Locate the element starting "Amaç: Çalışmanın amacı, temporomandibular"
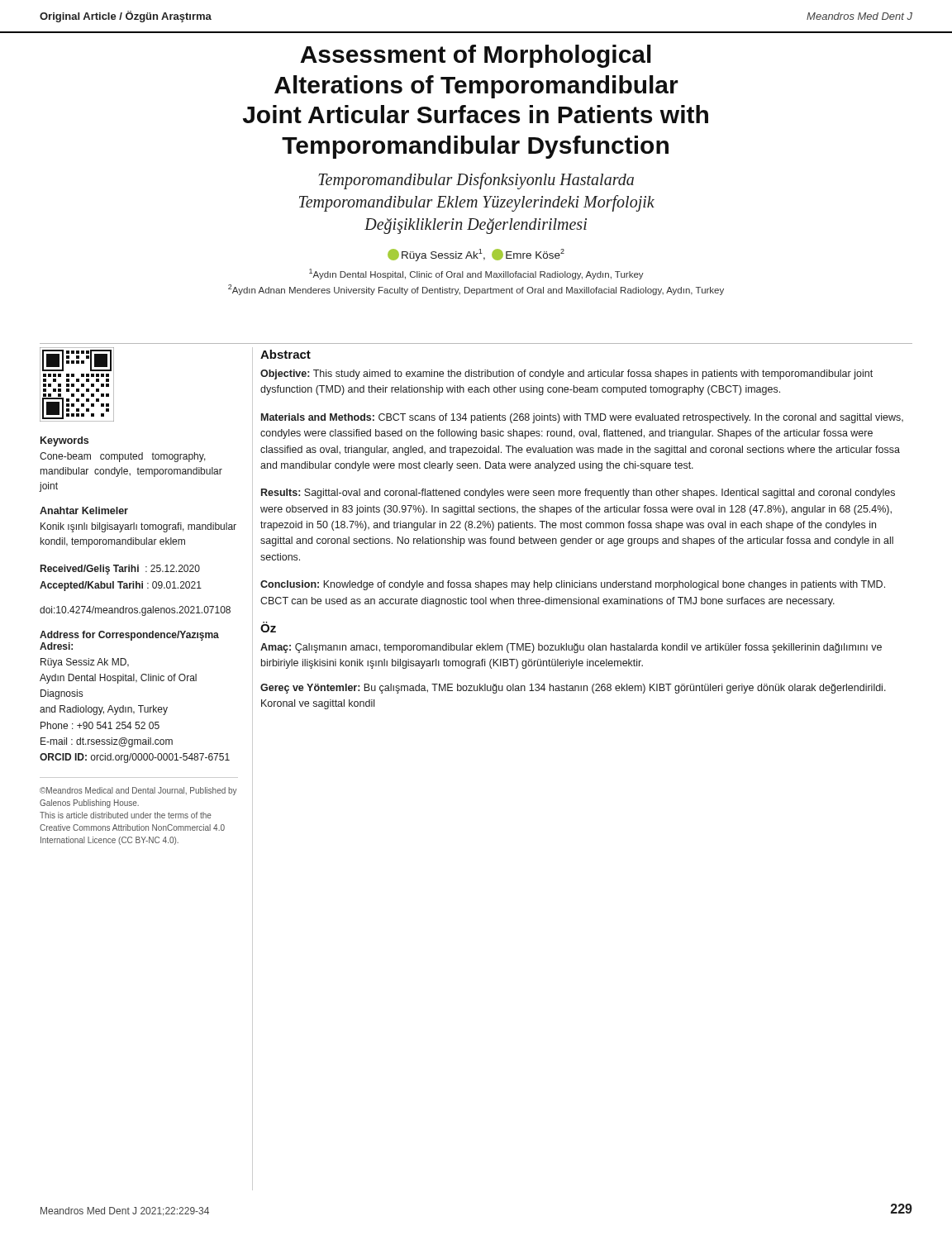This screenshot has height=1240, width=952. 586,676
